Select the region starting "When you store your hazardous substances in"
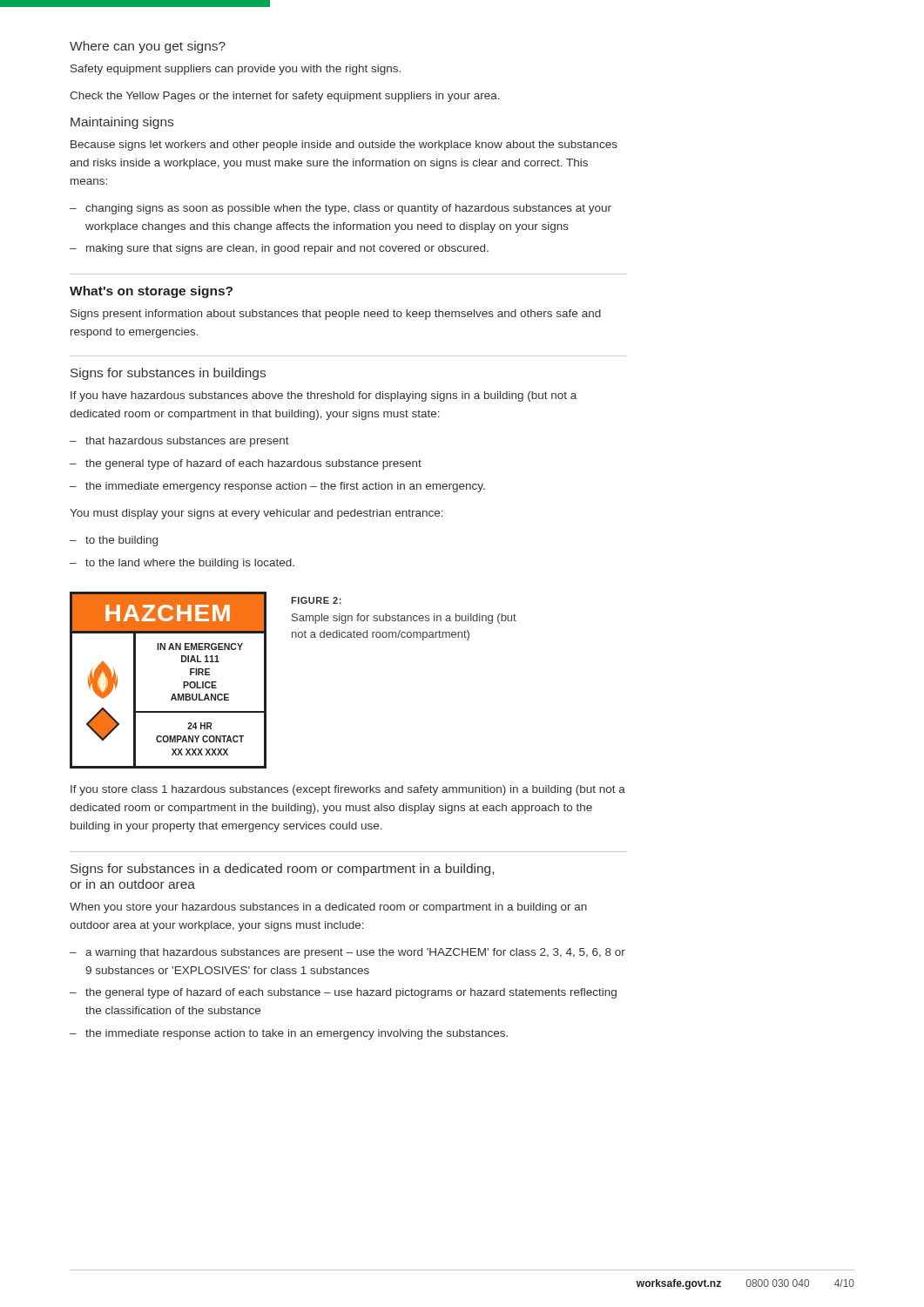 point(328,916)
